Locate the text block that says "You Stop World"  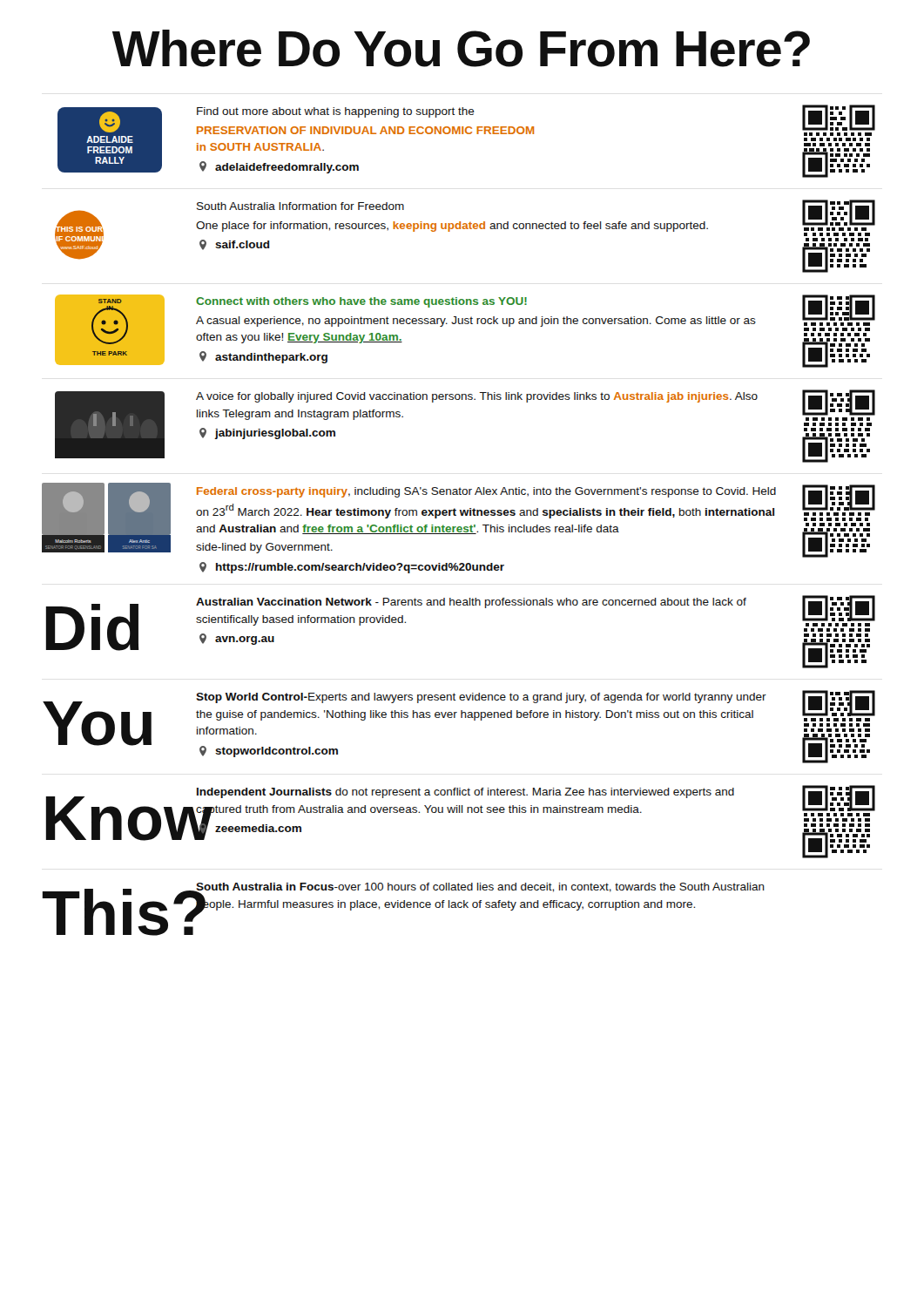pyautogui.click(x=462, y=727)
